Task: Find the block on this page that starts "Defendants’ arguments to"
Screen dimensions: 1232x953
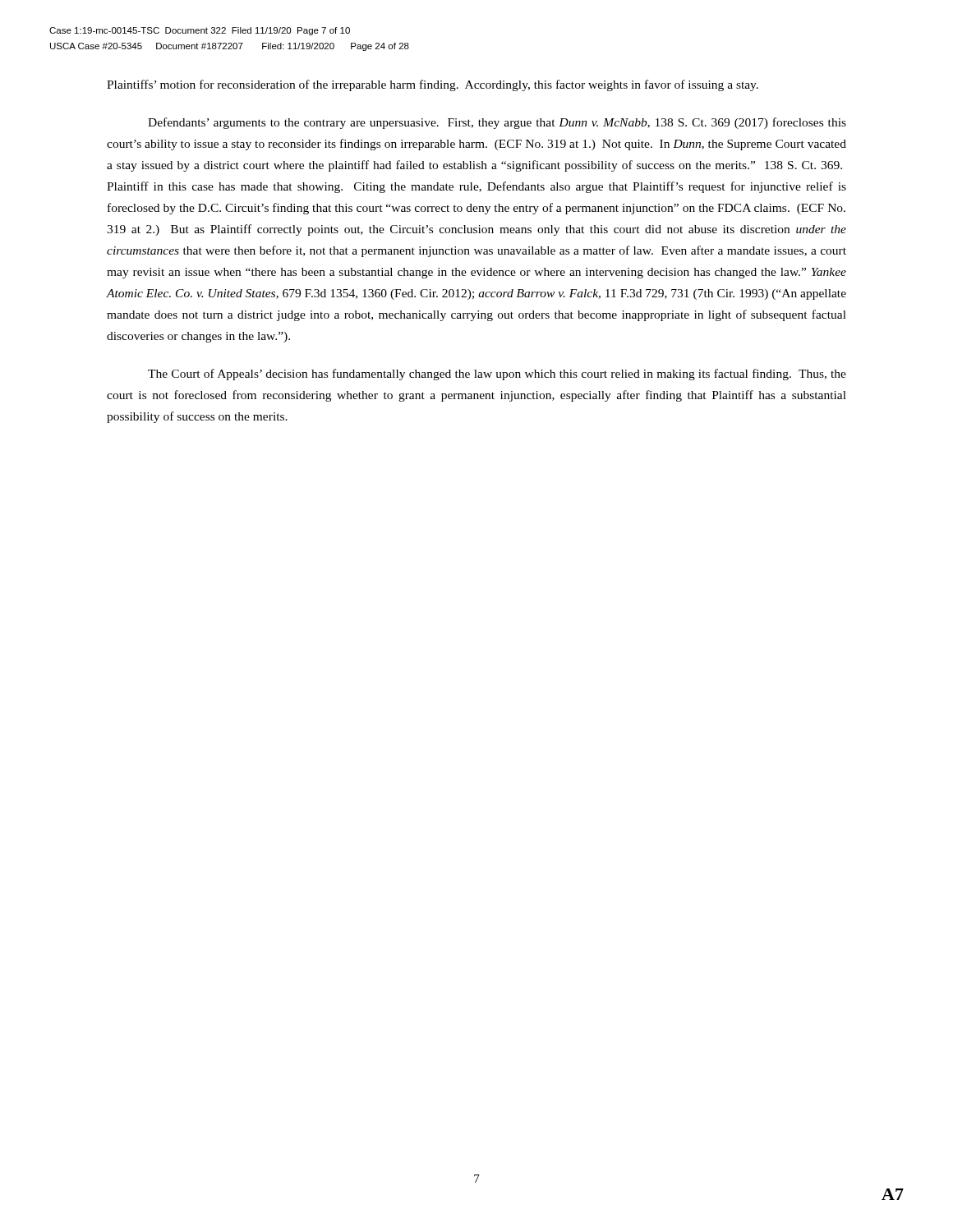Action: 476,229
